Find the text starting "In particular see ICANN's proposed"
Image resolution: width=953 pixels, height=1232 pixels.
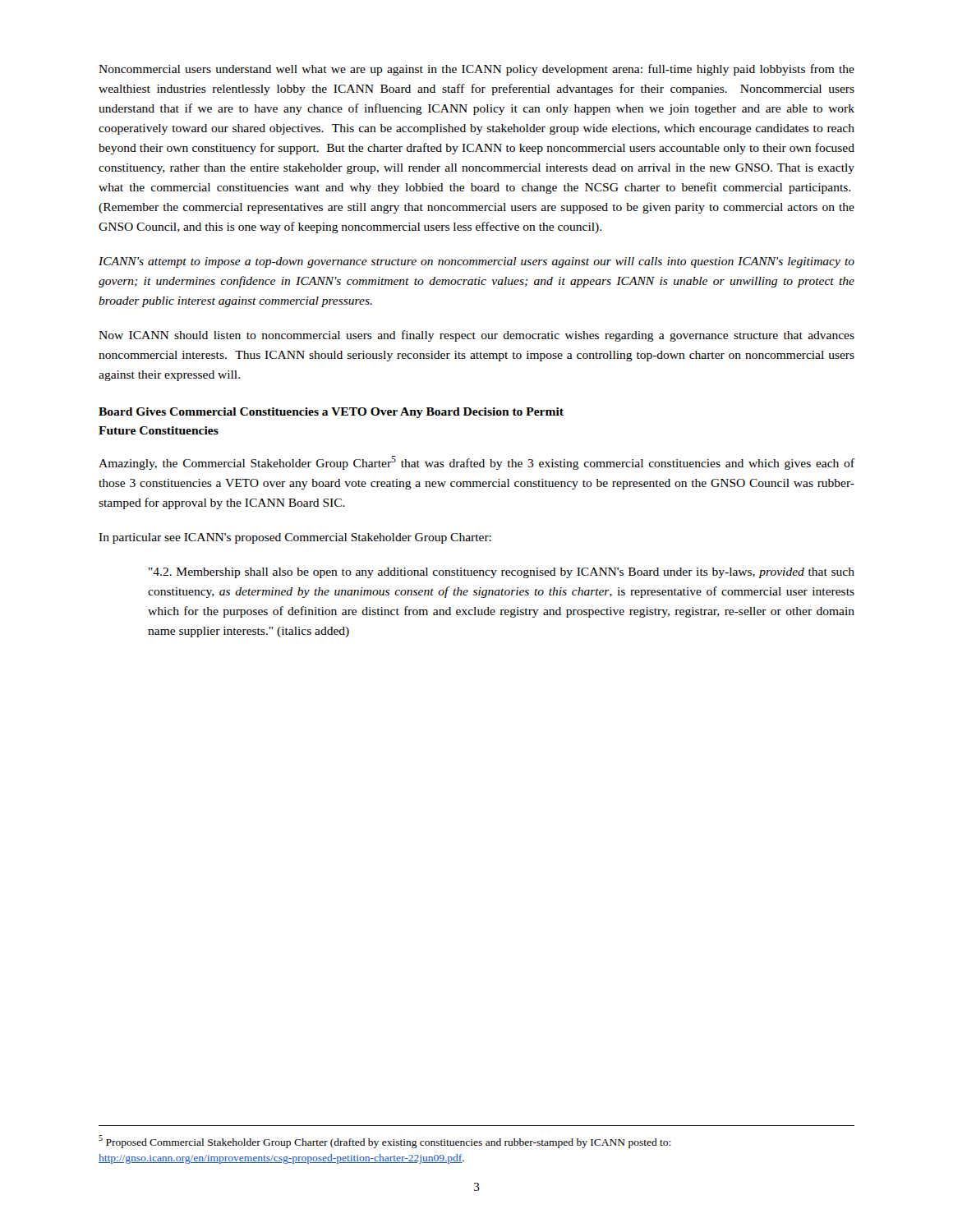coord(295,537)
